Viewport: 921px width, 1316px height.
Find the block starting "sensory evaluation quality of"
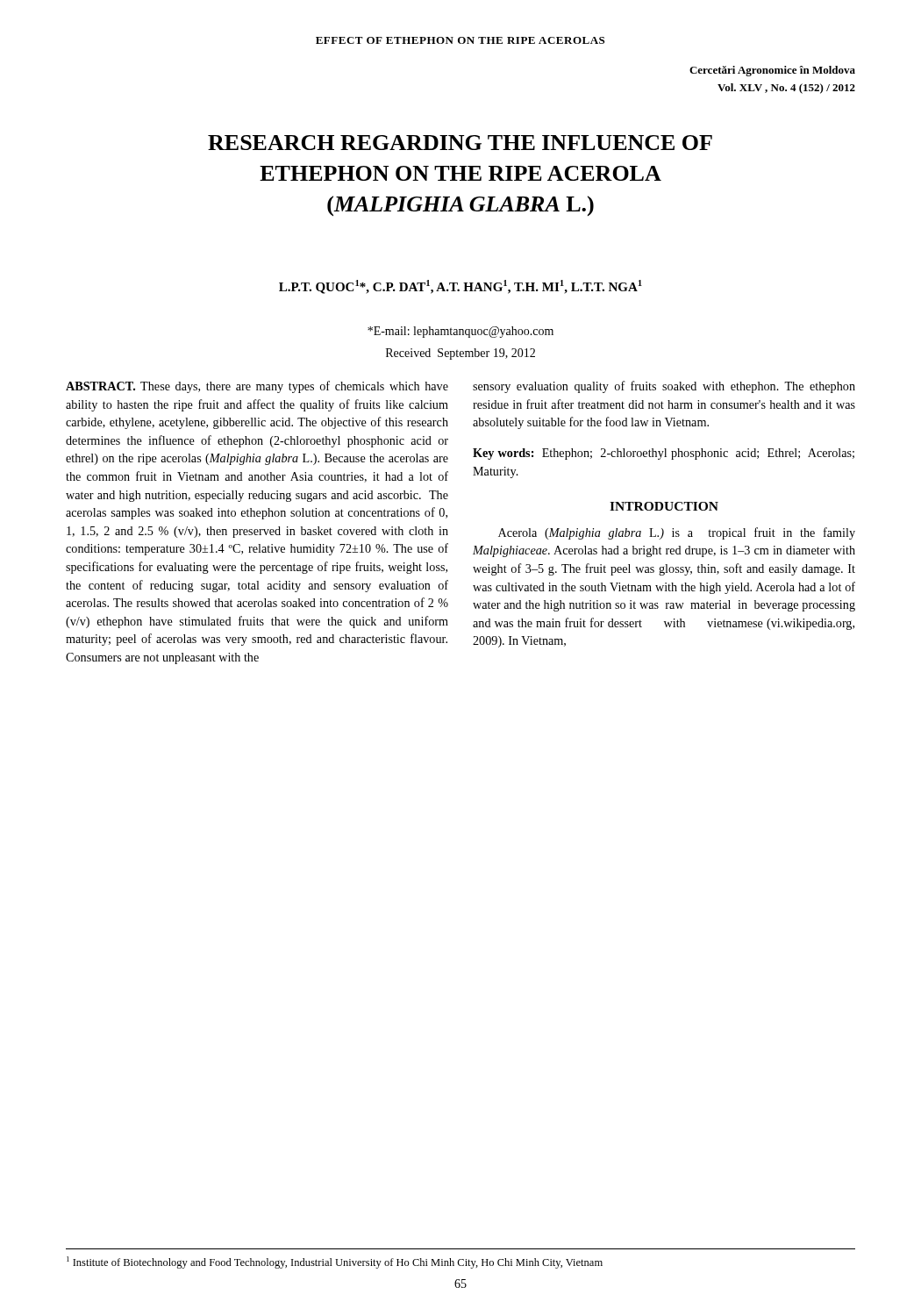coord(664,404)
